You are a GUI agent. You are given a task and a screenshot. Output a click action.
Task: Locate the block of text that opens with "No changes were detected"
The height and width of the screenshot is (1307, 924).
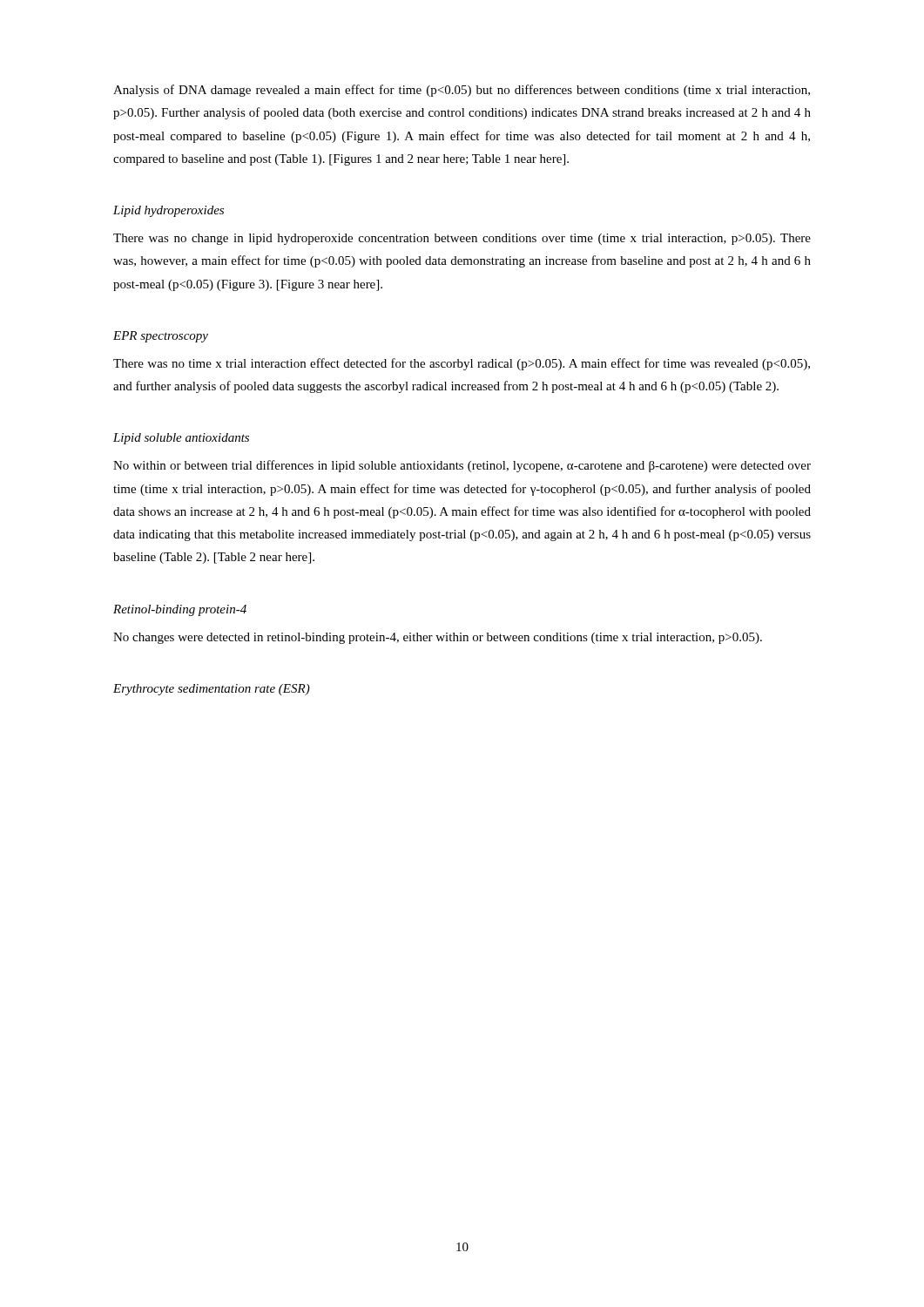coord(438,637)
